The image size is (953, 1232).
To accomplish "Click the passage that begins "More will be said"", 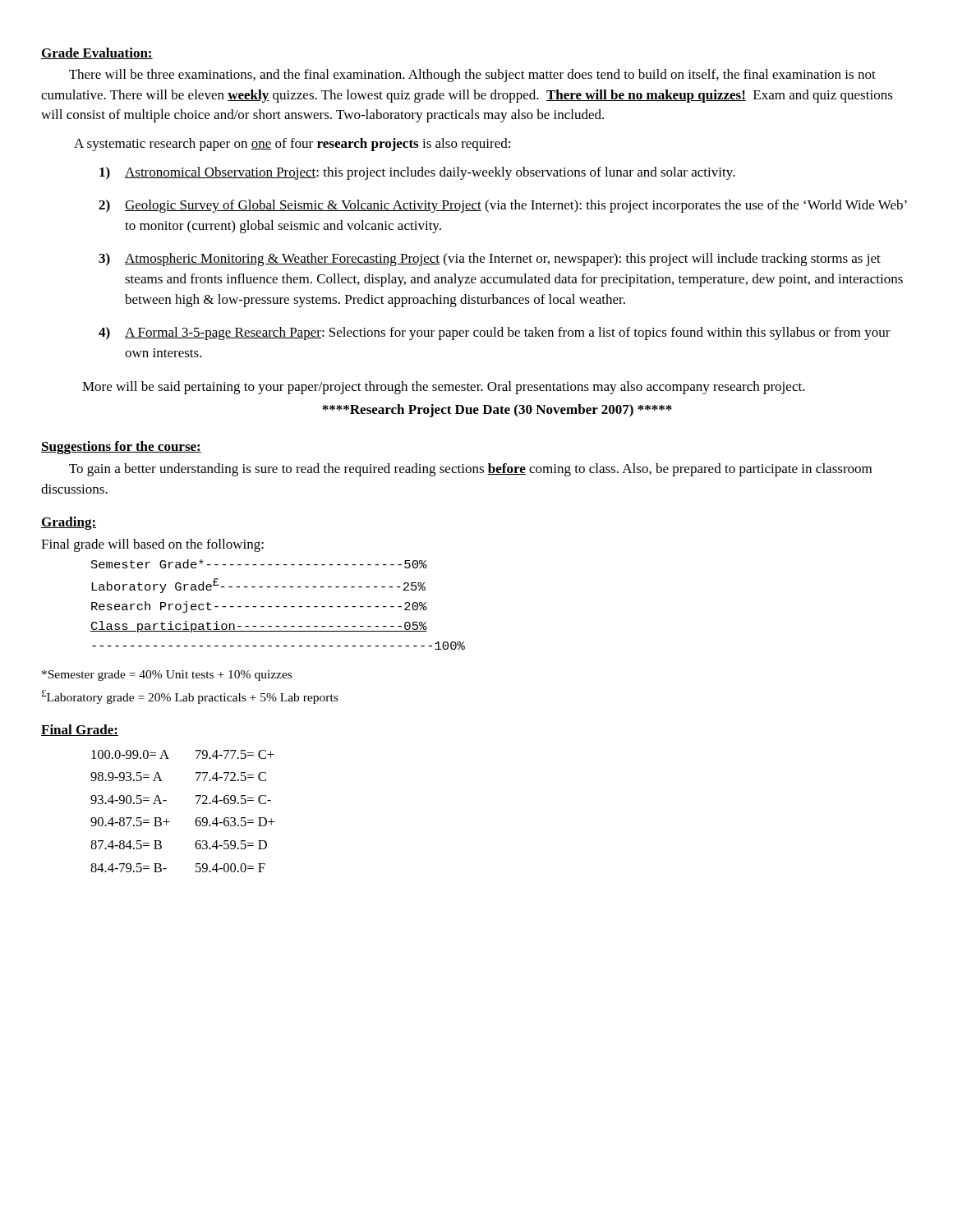I will 497,399.
